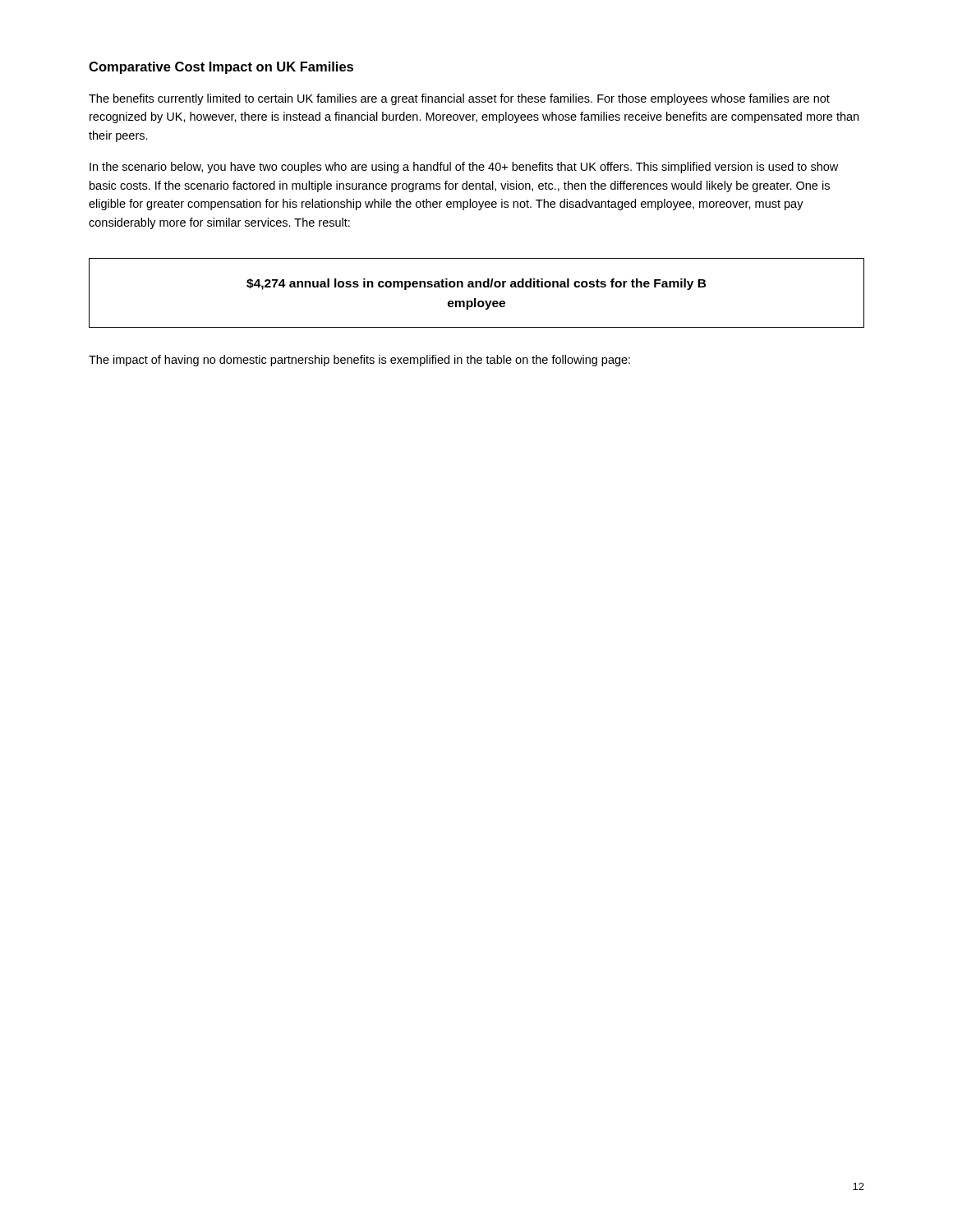The width and height of the screenshot is (953, 1232).
Task: Locate the text block that says "In the scenario below, you have"
Action: coord(463,195)
